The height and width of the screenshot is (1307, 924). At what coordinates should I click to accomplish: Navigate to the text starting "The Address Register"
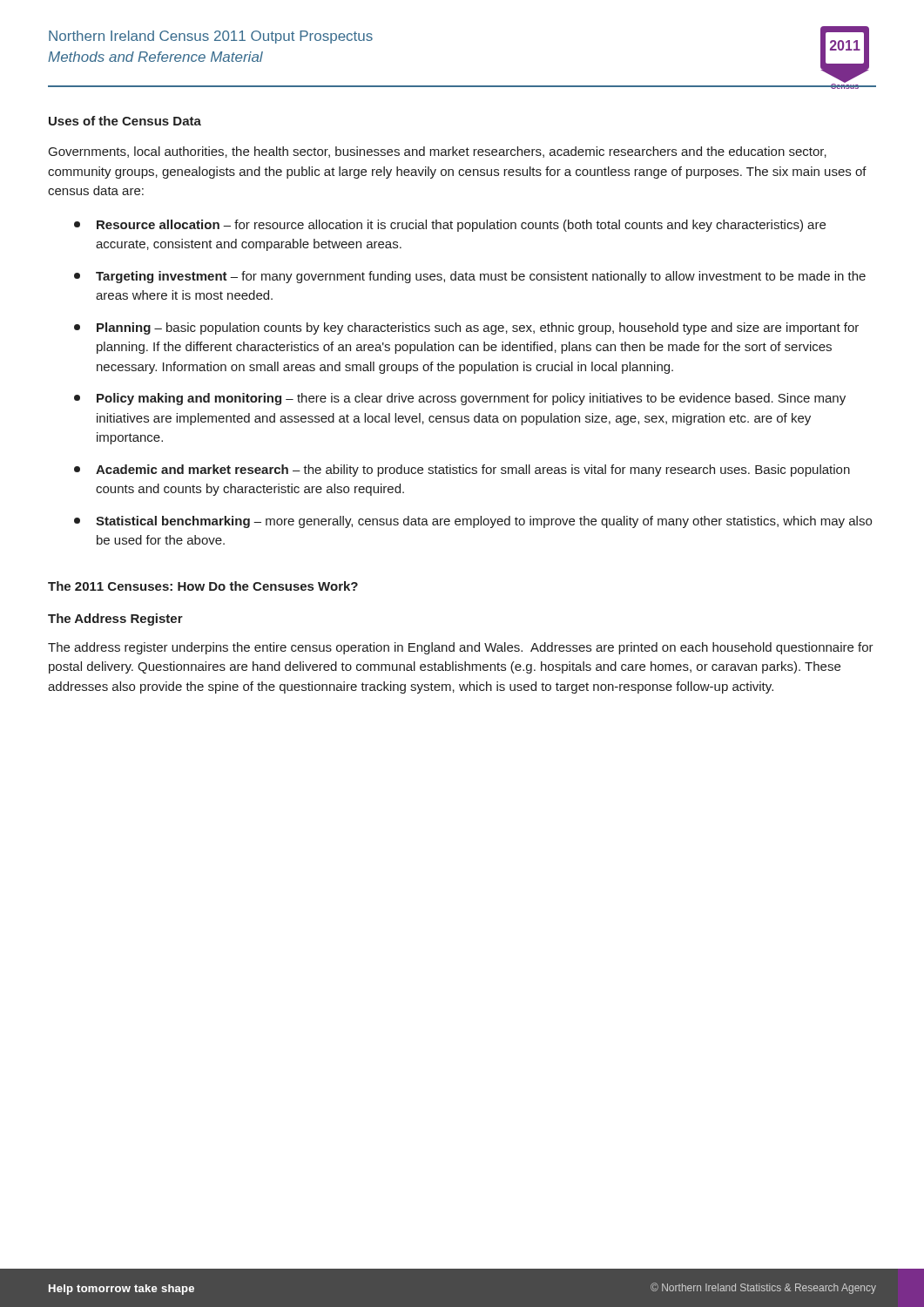(115, 618)
